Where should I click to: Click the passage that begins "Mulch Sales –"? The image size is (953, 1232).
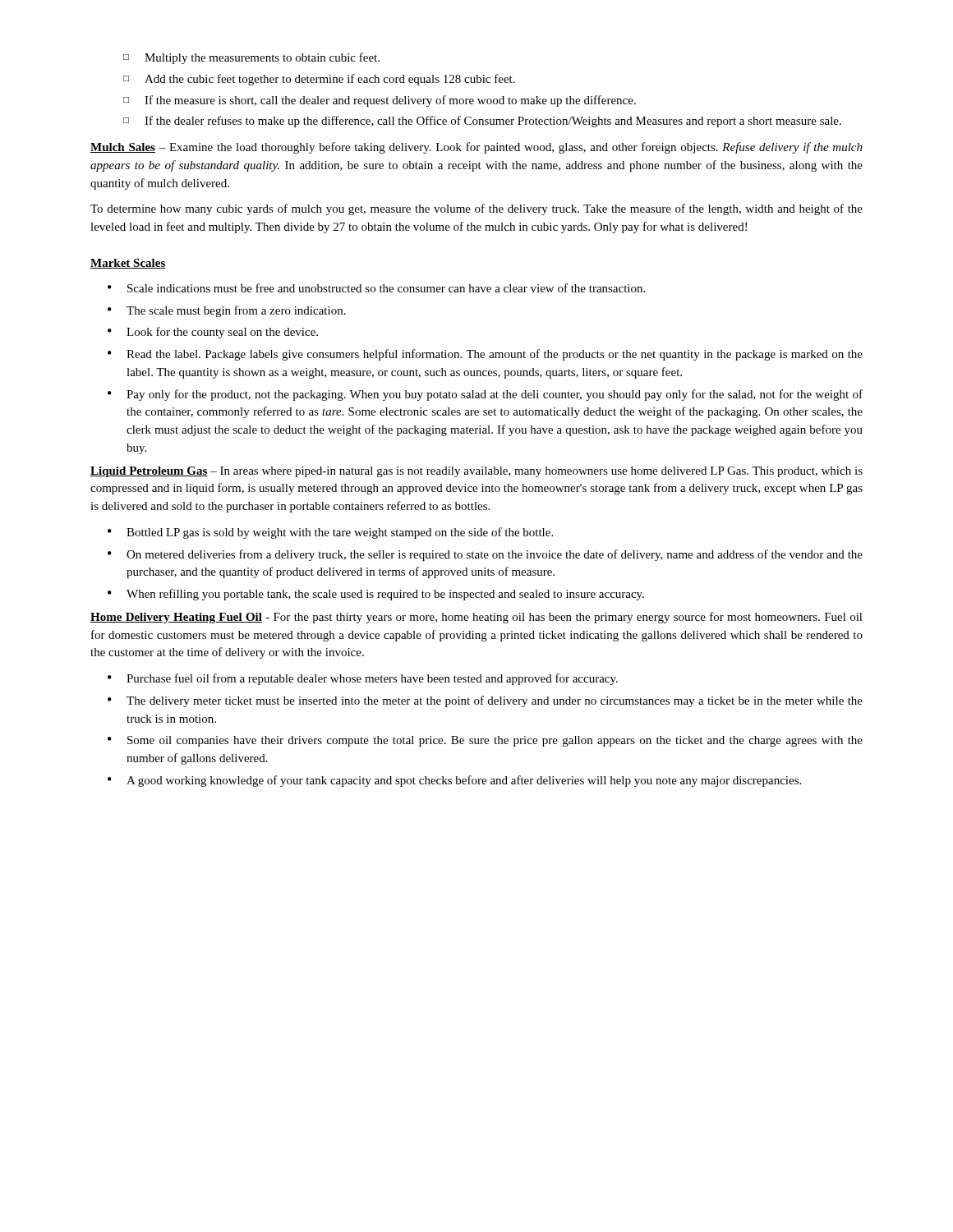[476, 165]
